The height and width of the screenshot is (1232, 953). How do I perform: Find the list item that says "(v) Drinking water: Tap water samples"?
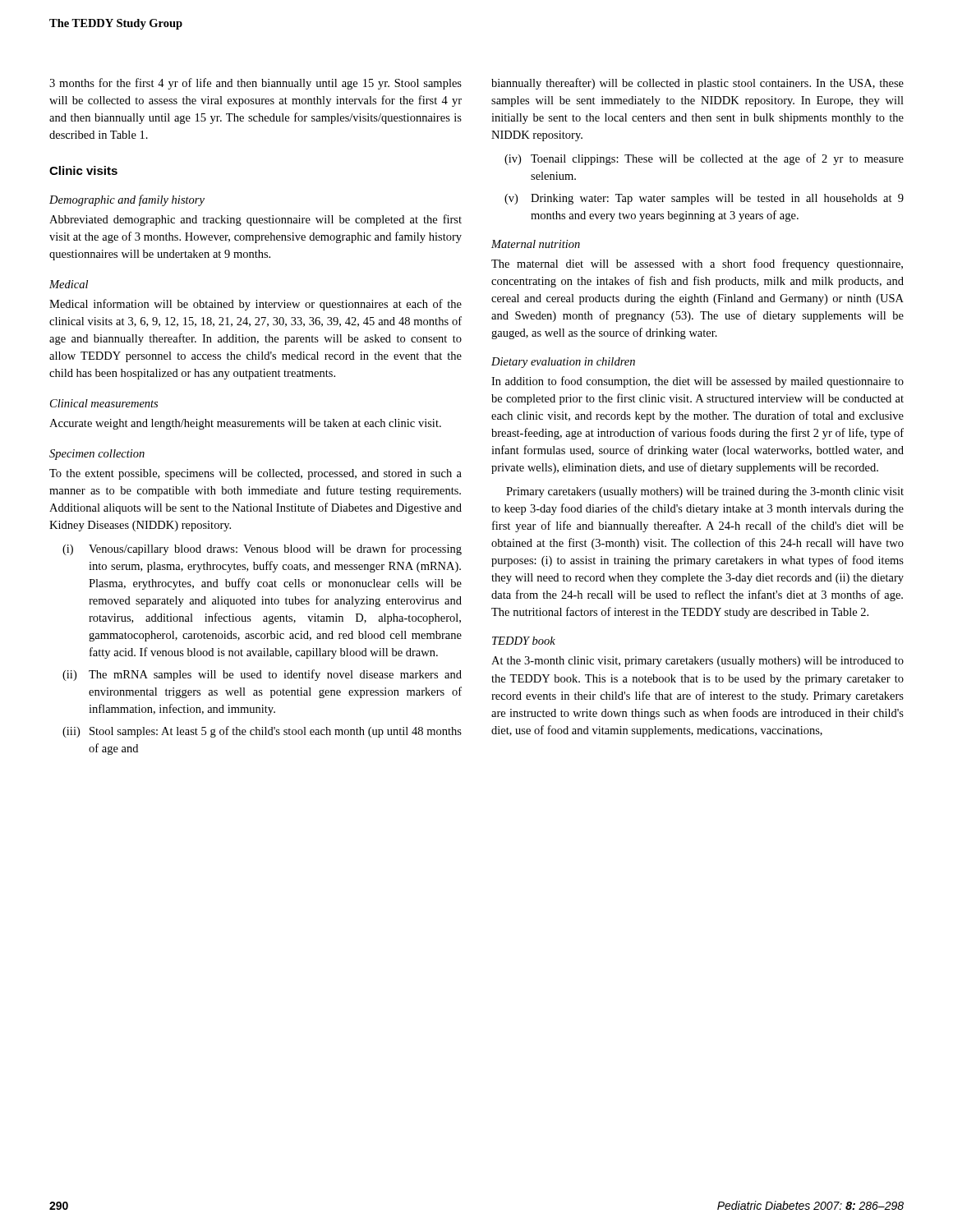(x=704, y=207)
